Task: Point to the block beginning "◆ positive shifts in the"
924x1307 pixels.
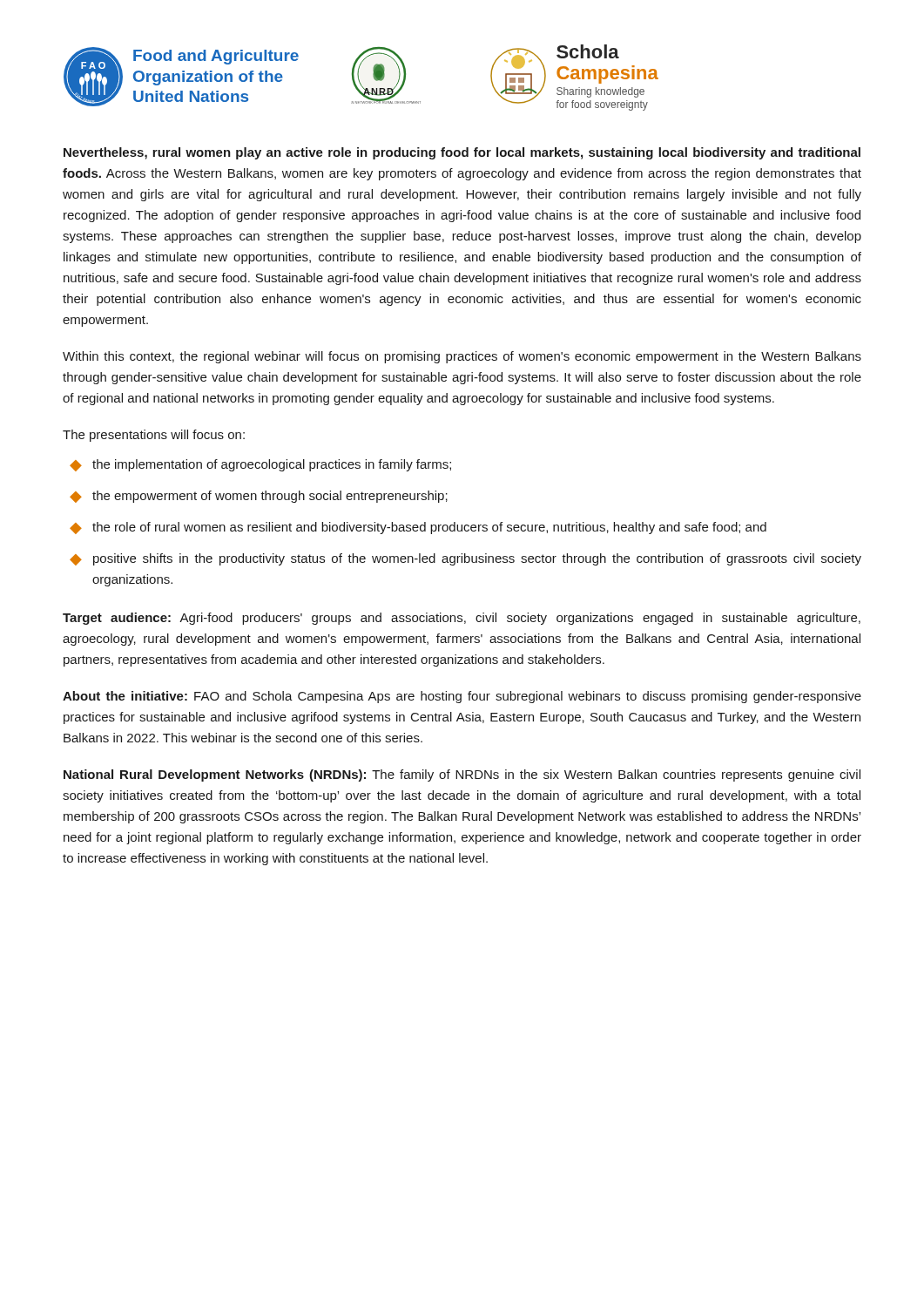Action: tap(465, 569)
